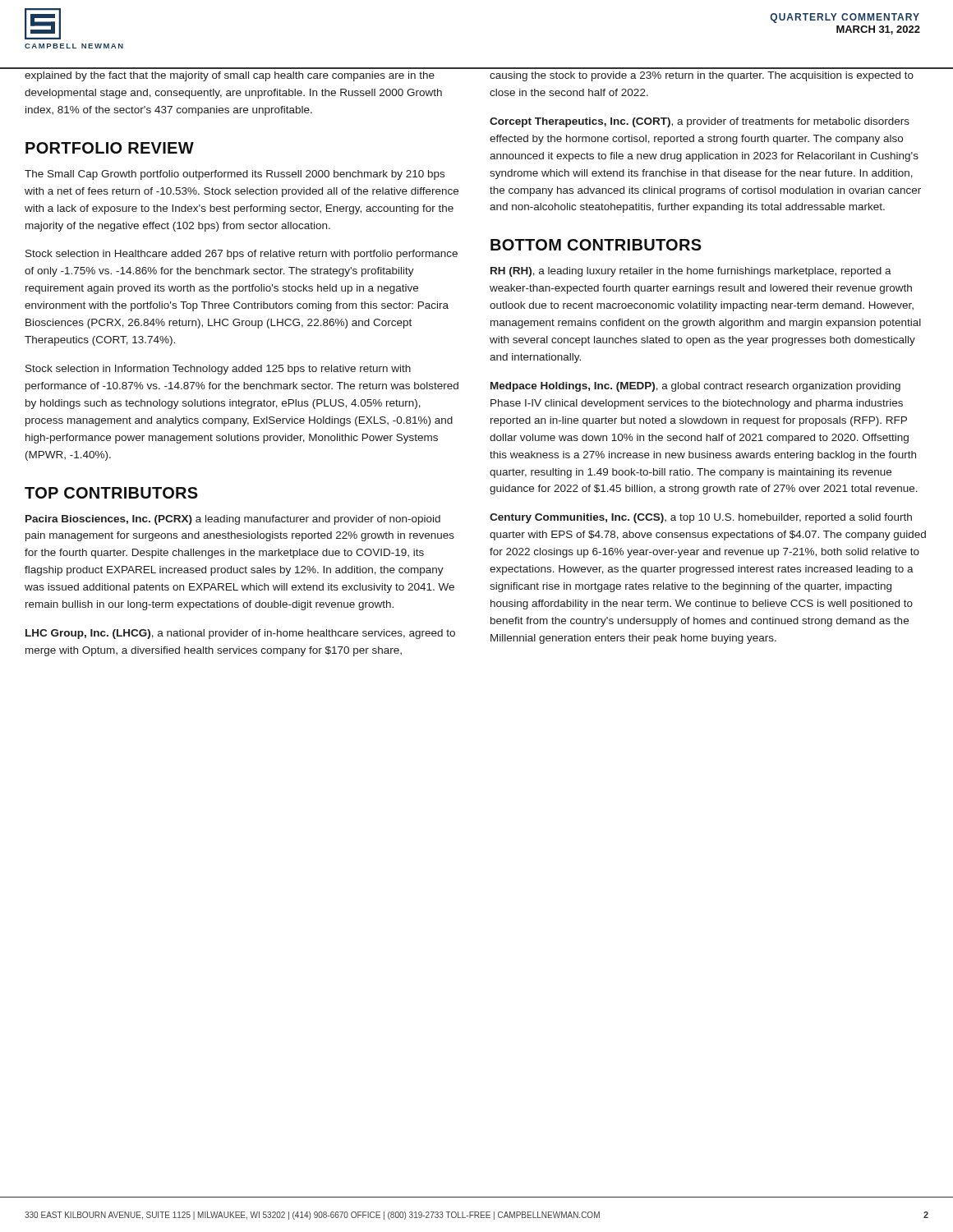Viewport: 953px width, 1232px height.
Task: Locate the block of text that opens with "Medpace Holdings, Inc. (MEDP), a global contract research"
Action: [704, 437]
